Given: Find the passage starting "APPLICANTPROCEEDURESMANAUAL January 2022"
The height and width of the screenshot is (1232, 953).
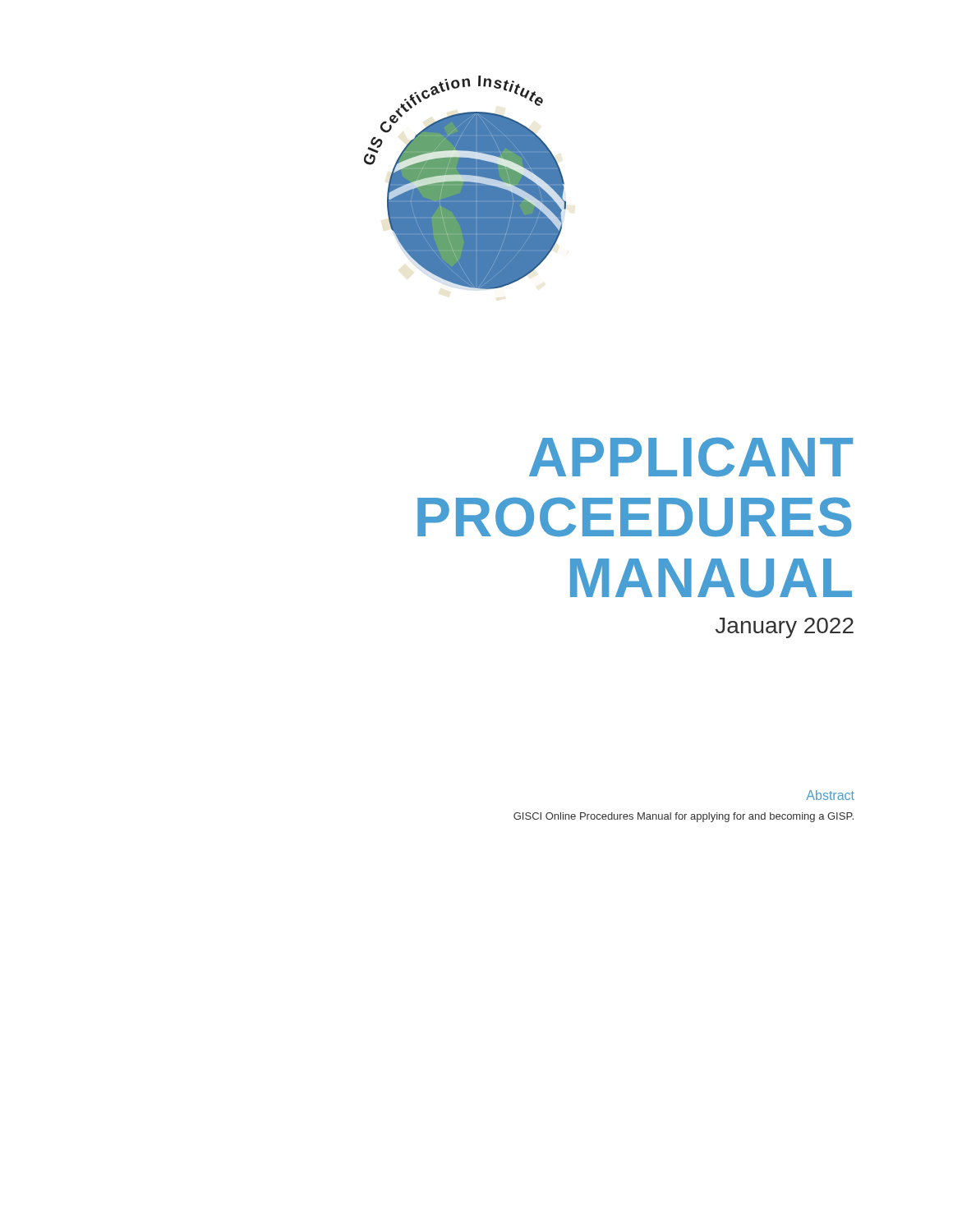Looking at the screenshot, I should 634,533.
